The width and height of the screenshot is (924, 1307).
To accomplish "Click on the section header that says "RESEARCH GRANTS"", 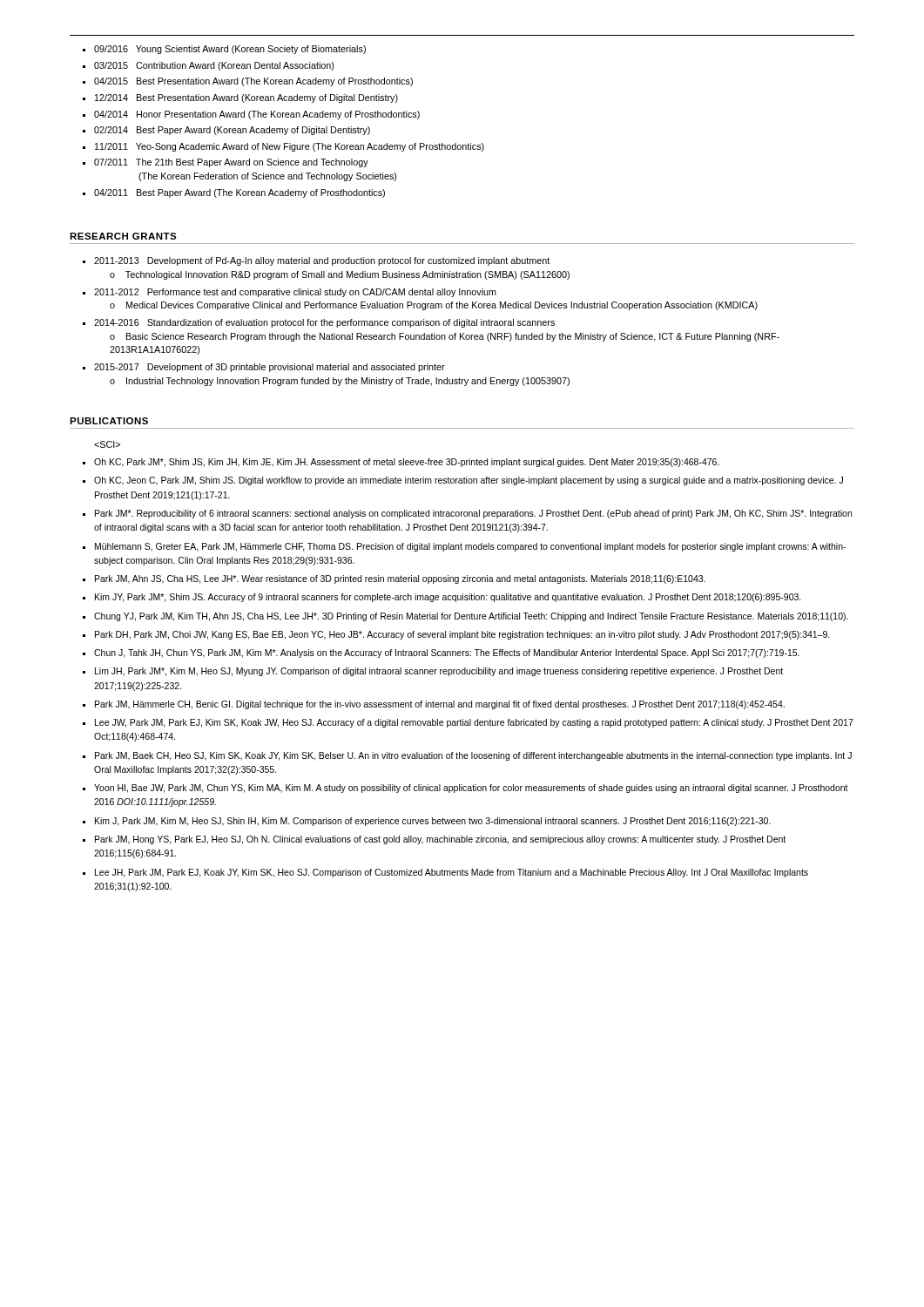I will pos(123,236).
